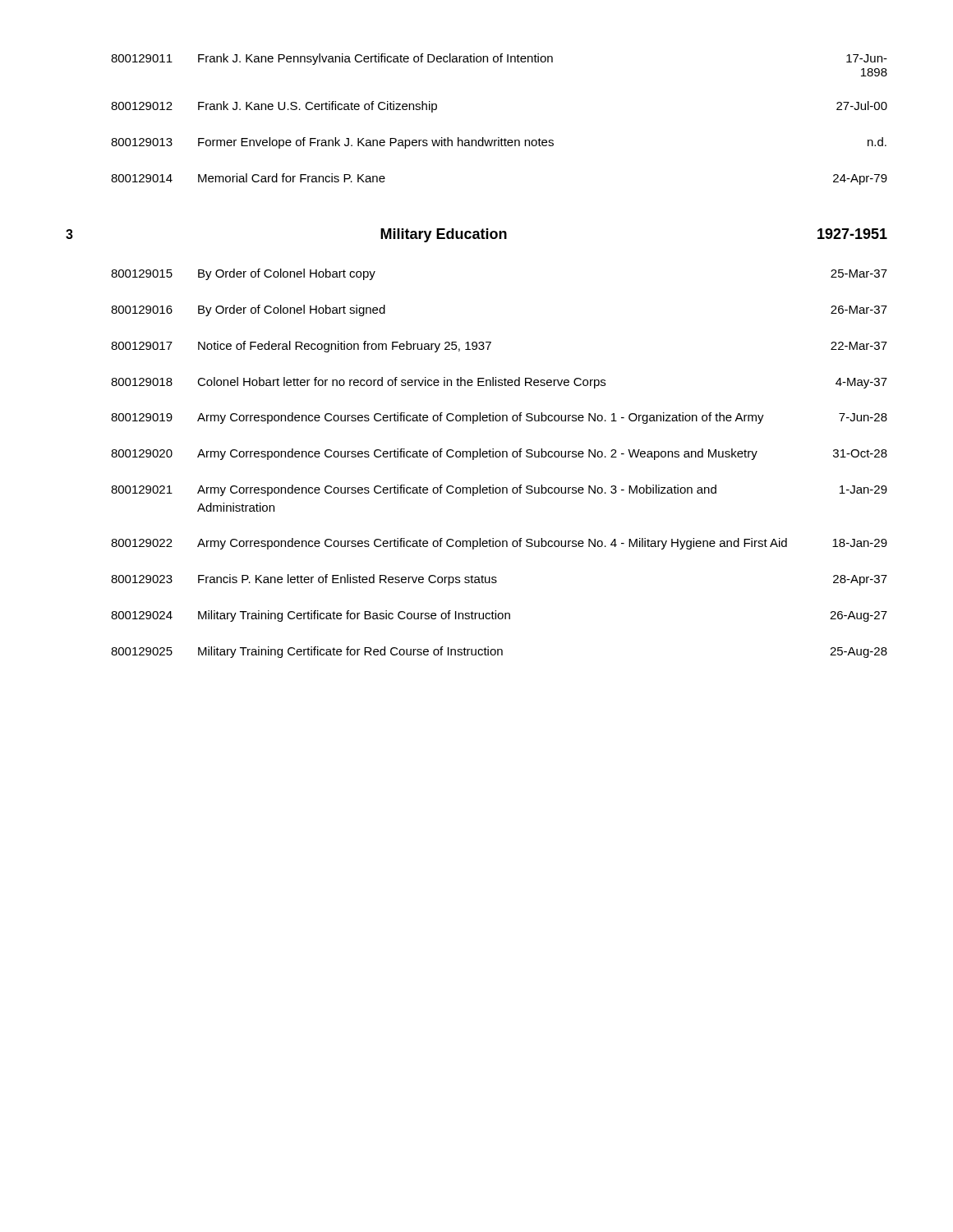The image size is (953, 1232).
Task: Find the block on this page that starts "800129024 Military Training"
Action: 476,615
